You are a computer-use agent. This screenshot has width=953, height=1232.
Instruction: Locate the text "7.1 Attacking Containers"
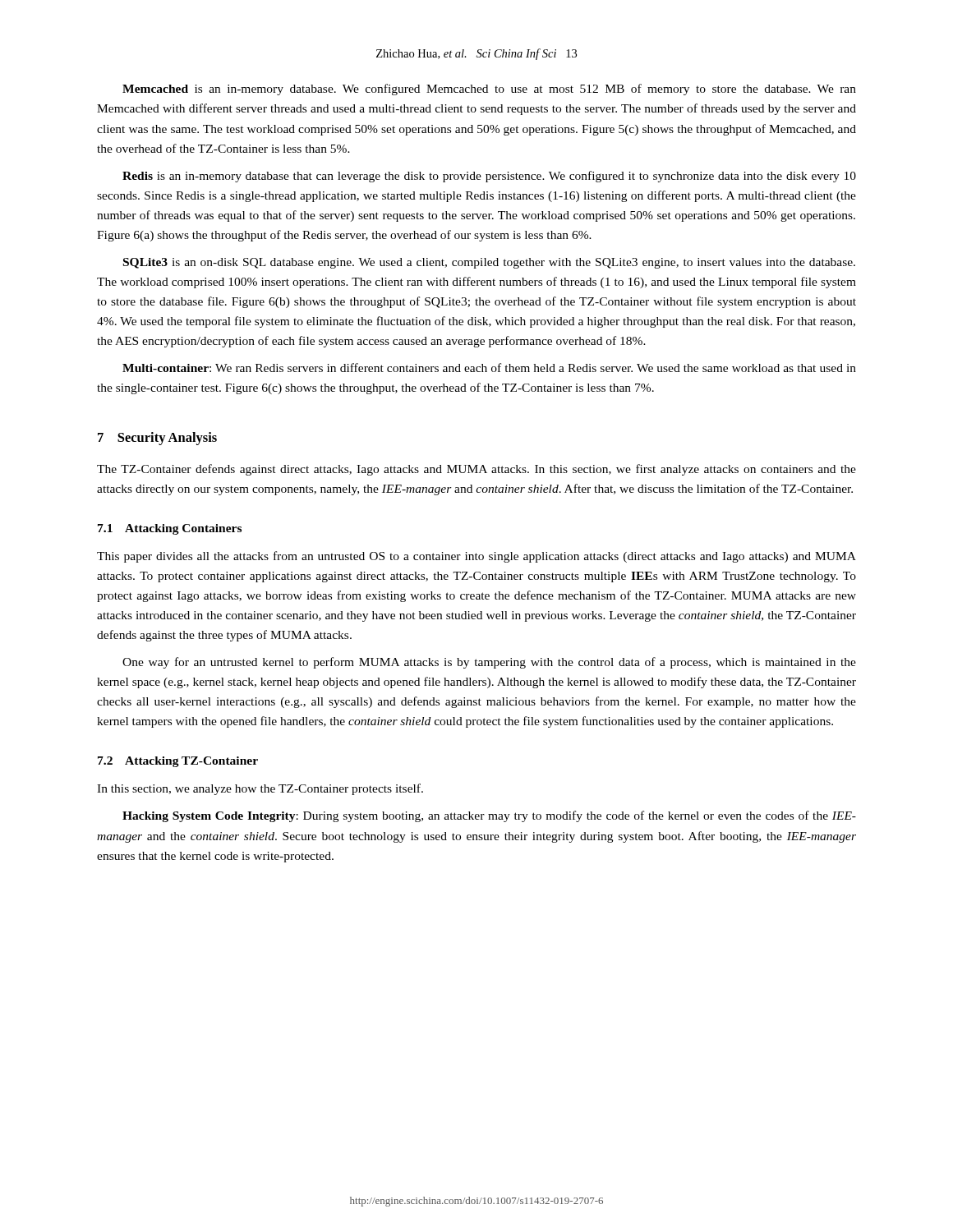click(169, 528)
